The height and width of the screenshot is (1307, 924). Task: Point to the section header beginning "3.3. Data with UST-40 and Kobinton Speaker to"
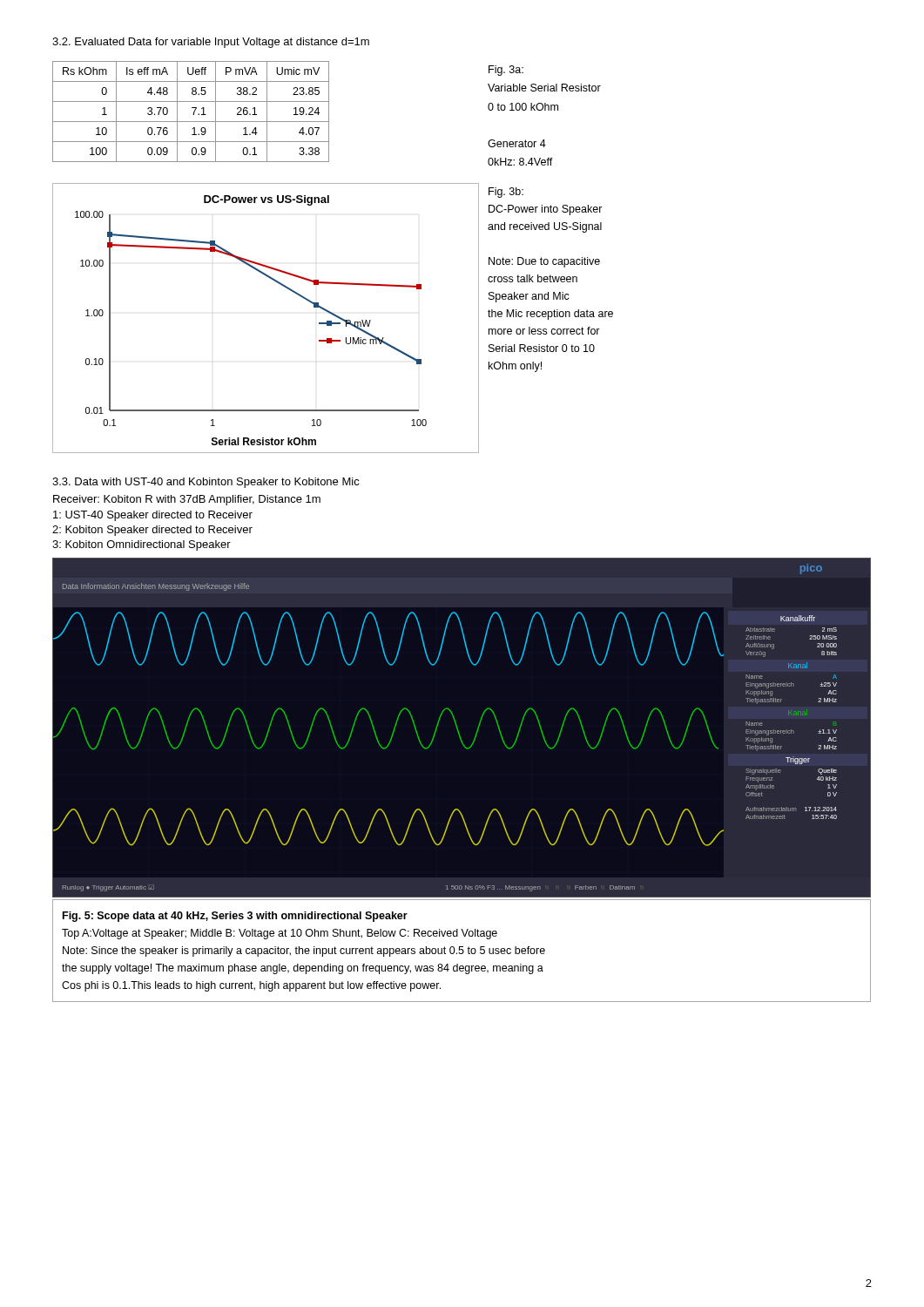pos(206,481)
